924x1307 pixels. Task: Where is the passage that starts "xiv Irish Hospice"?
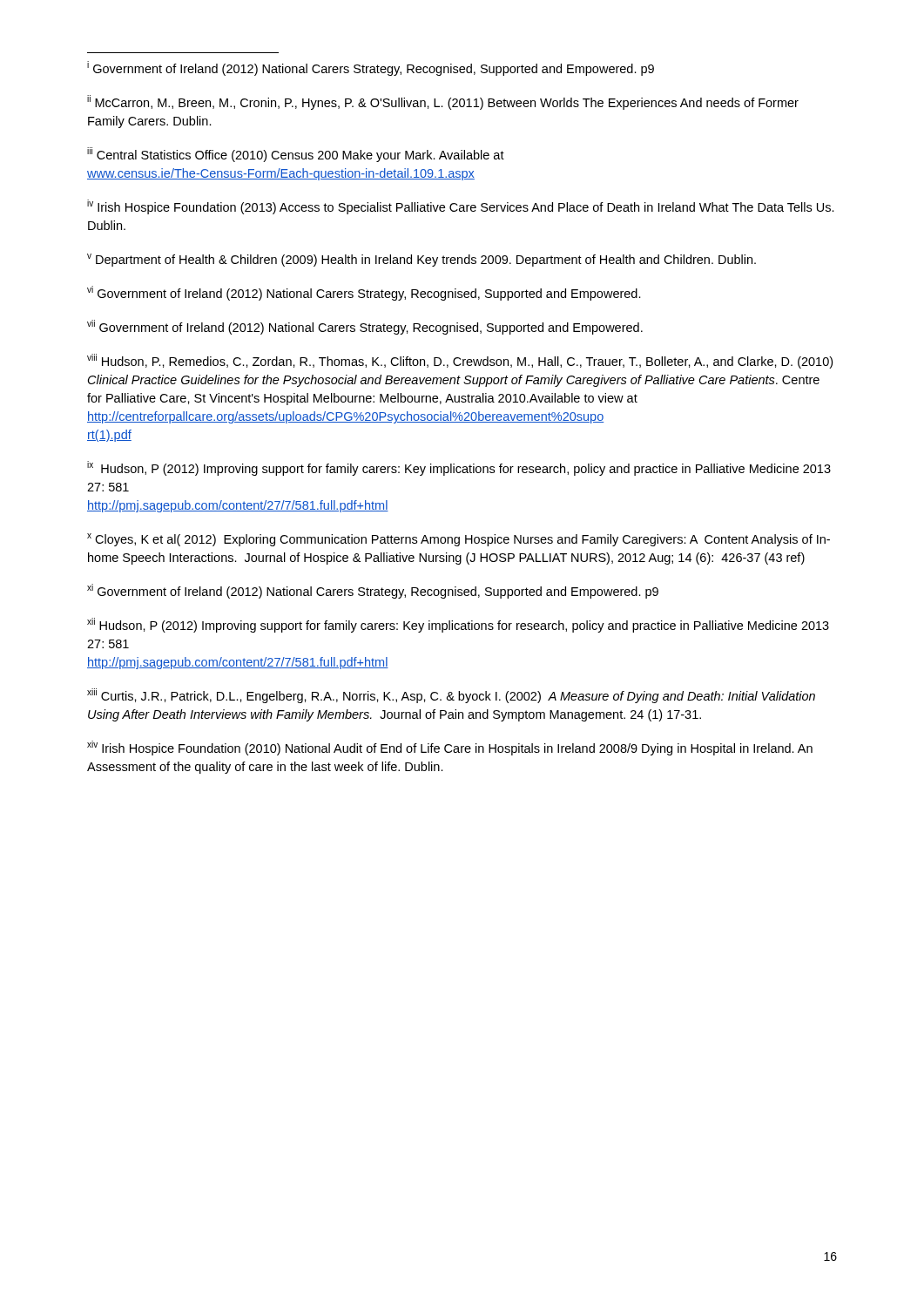tap(450, 757)
